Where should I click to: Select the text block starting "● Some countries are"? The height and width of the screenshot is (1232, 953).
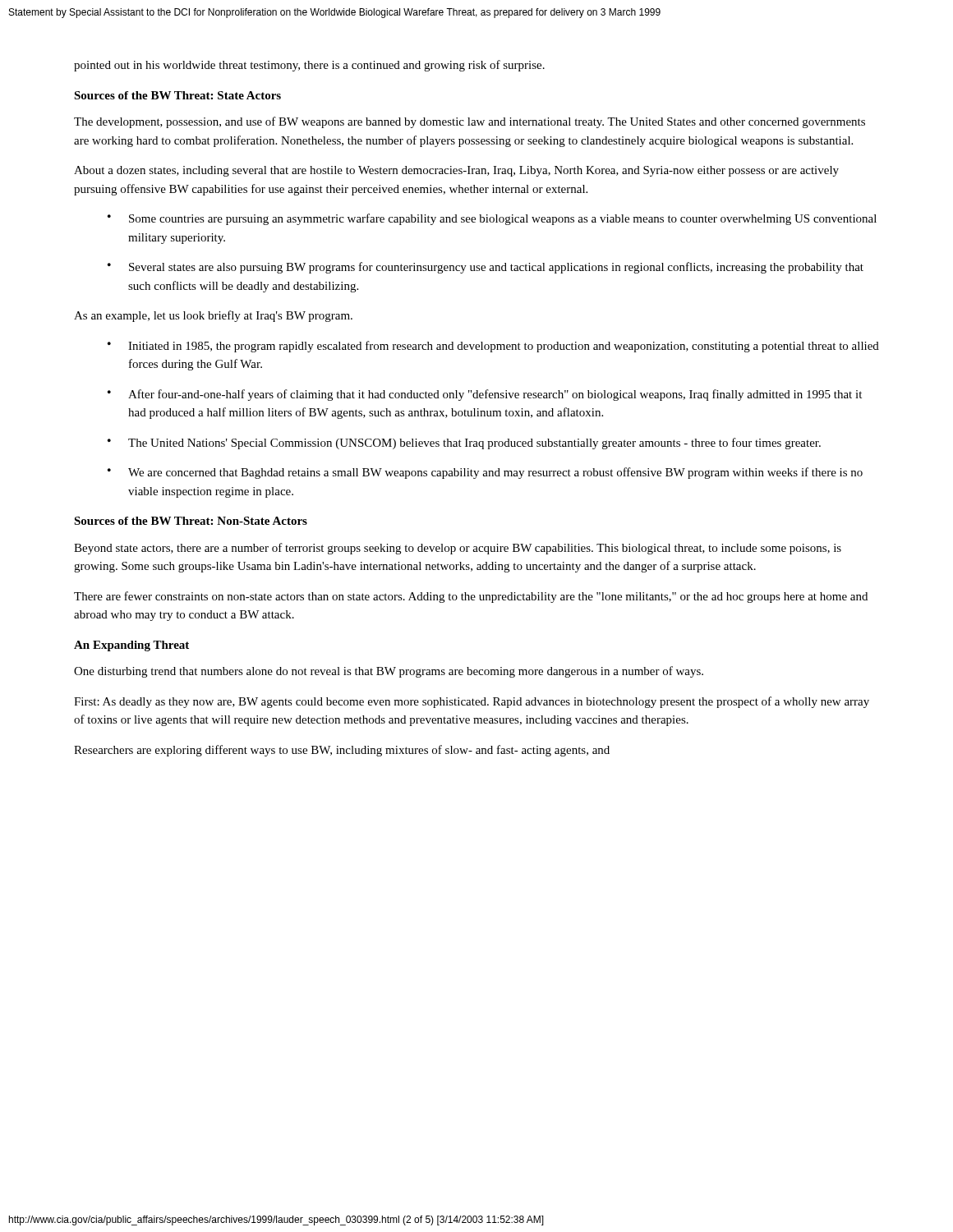click(493, 228)
